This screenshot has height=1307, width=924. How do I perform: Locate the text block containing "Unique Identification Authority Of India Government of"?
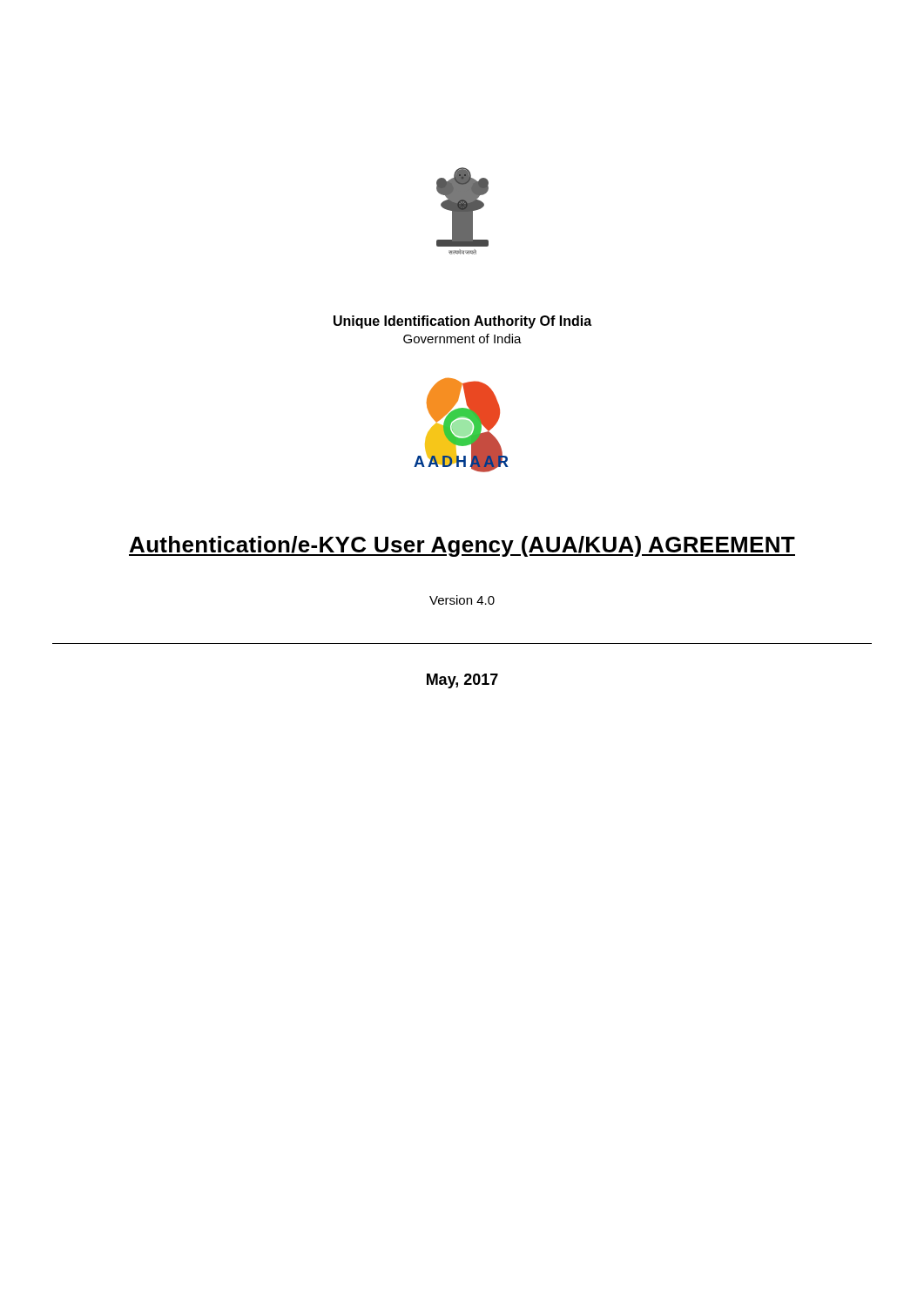click(462, 330)
